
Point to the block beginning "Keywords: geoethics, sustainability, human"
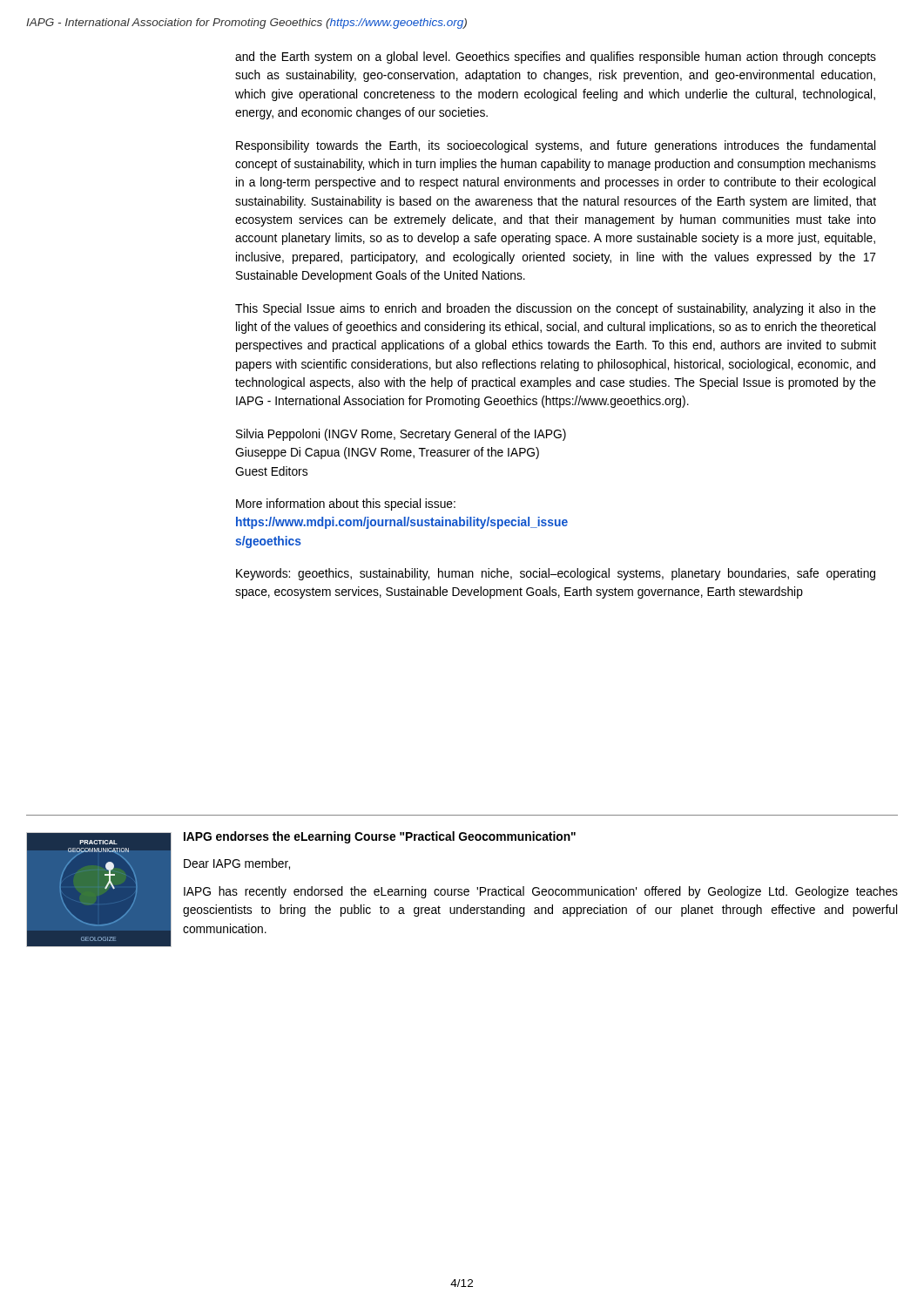coord(556,583)
